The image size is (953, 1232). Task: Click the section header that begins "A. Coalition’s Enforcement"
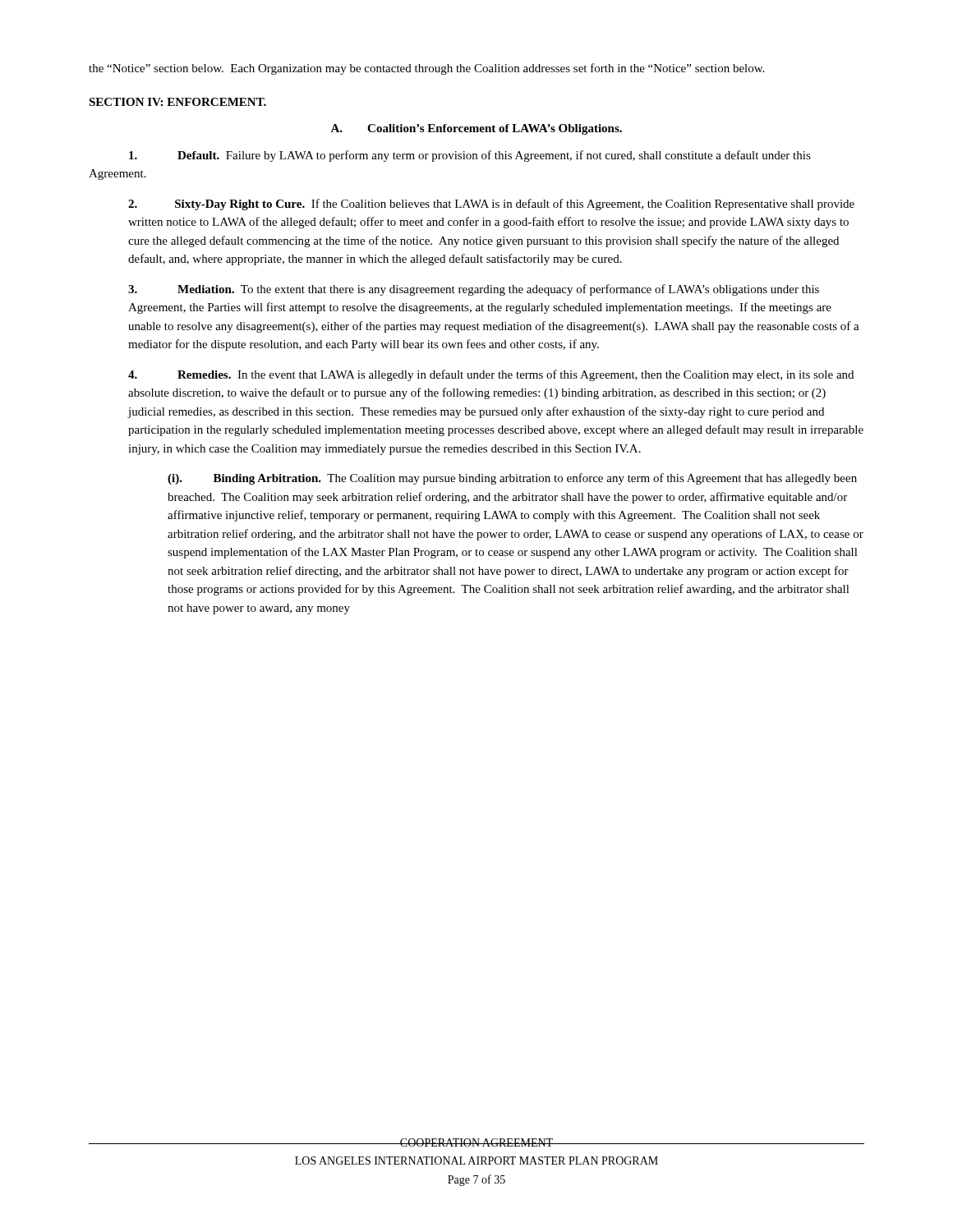(x=476, y=128)
